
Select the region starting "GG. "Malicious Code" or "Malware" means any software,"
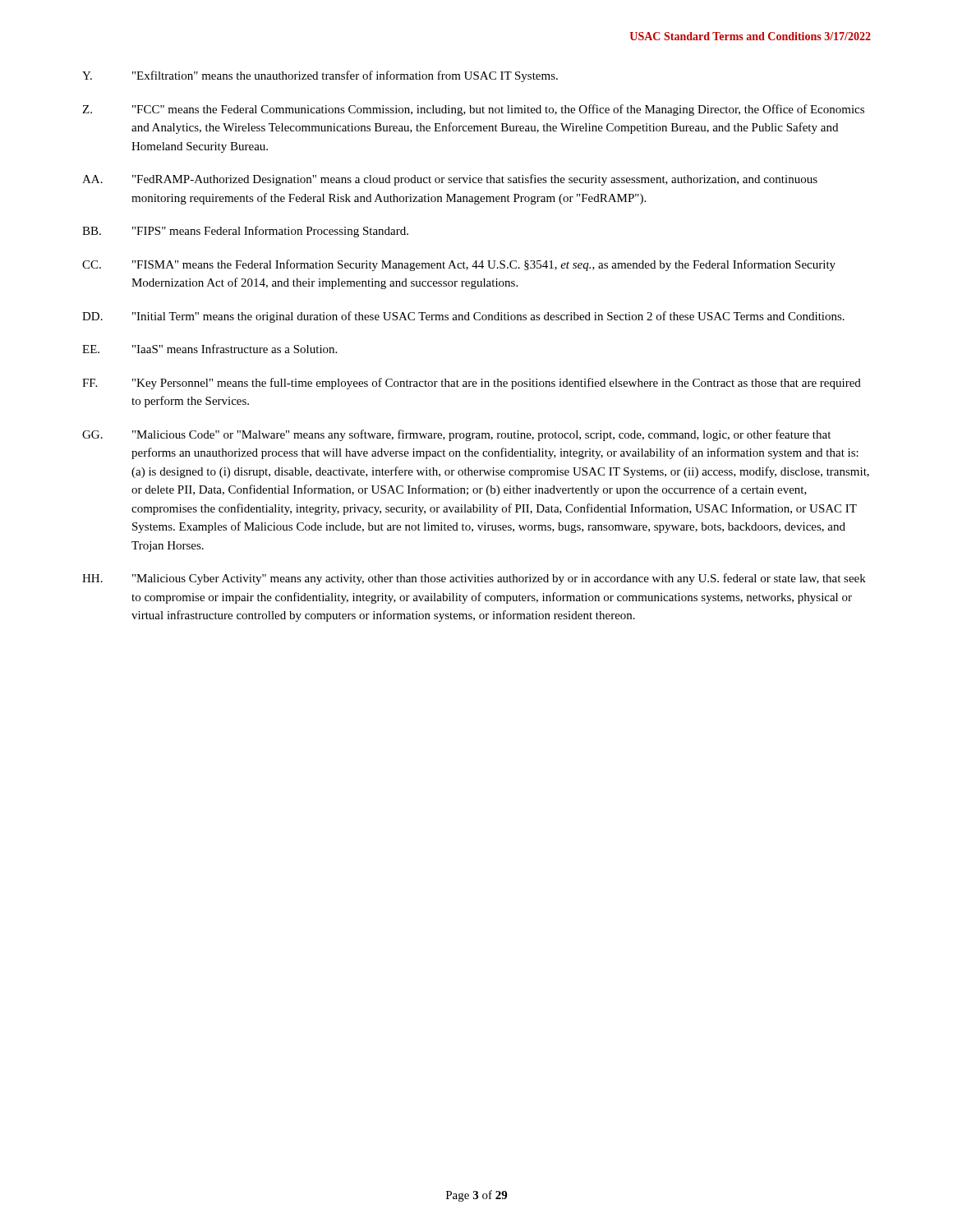click(476, 490)
